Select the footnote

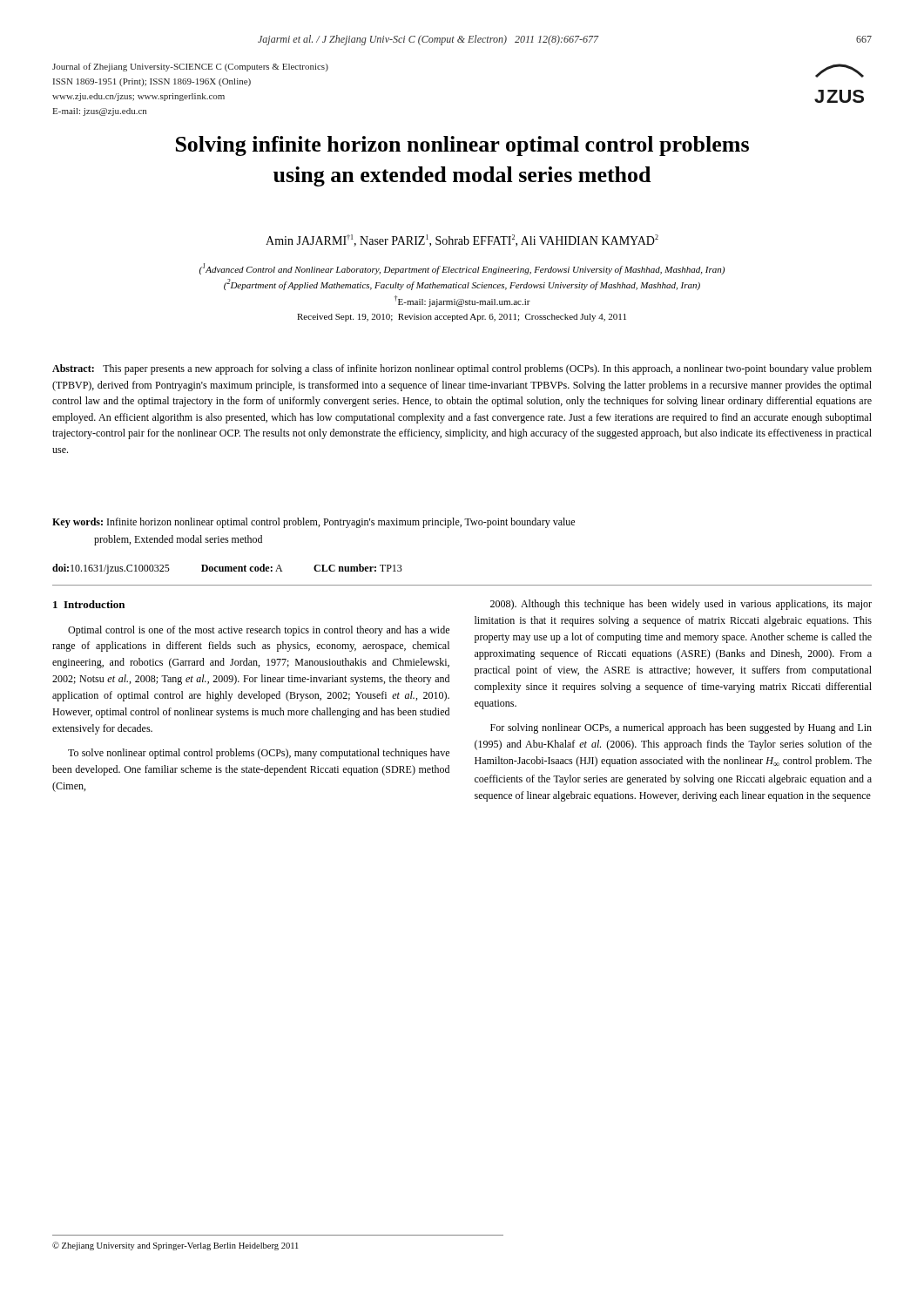tap(176, 1246)
